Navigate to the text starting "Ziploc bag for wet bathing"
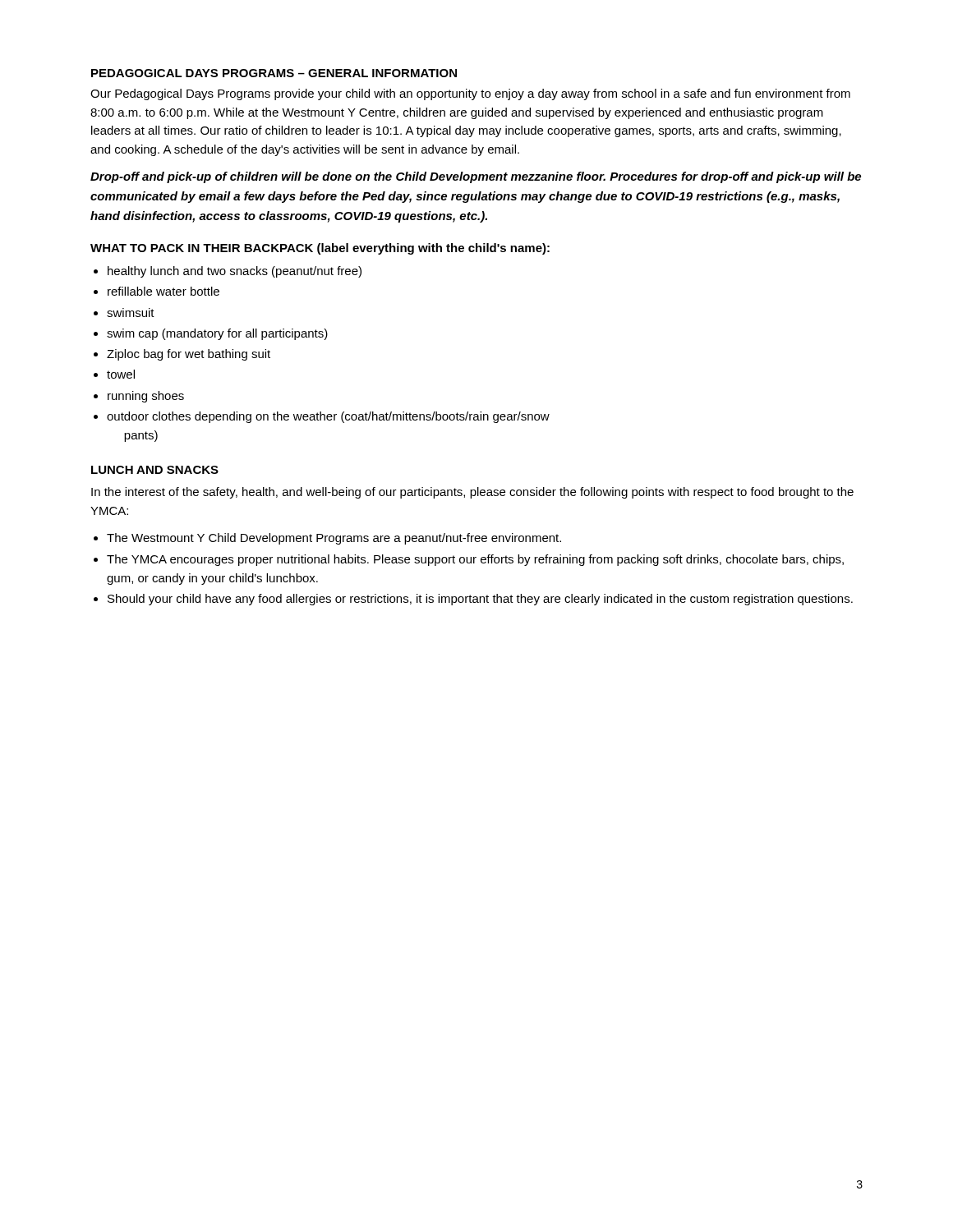Viewport: 953px width, 1232px height. [189, 354]
